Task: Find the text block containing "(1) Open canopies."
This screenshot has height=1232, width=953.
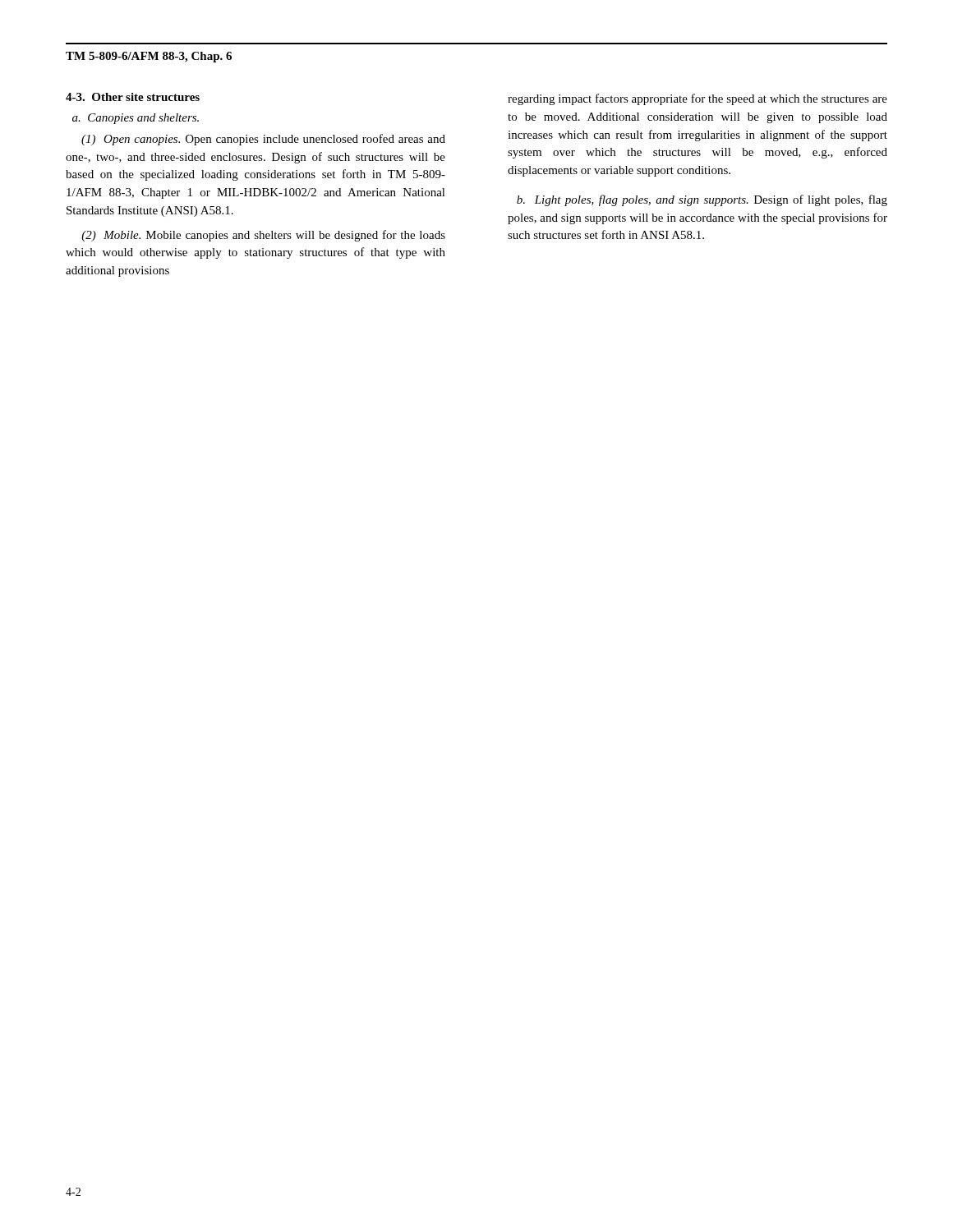Action: 255,174
